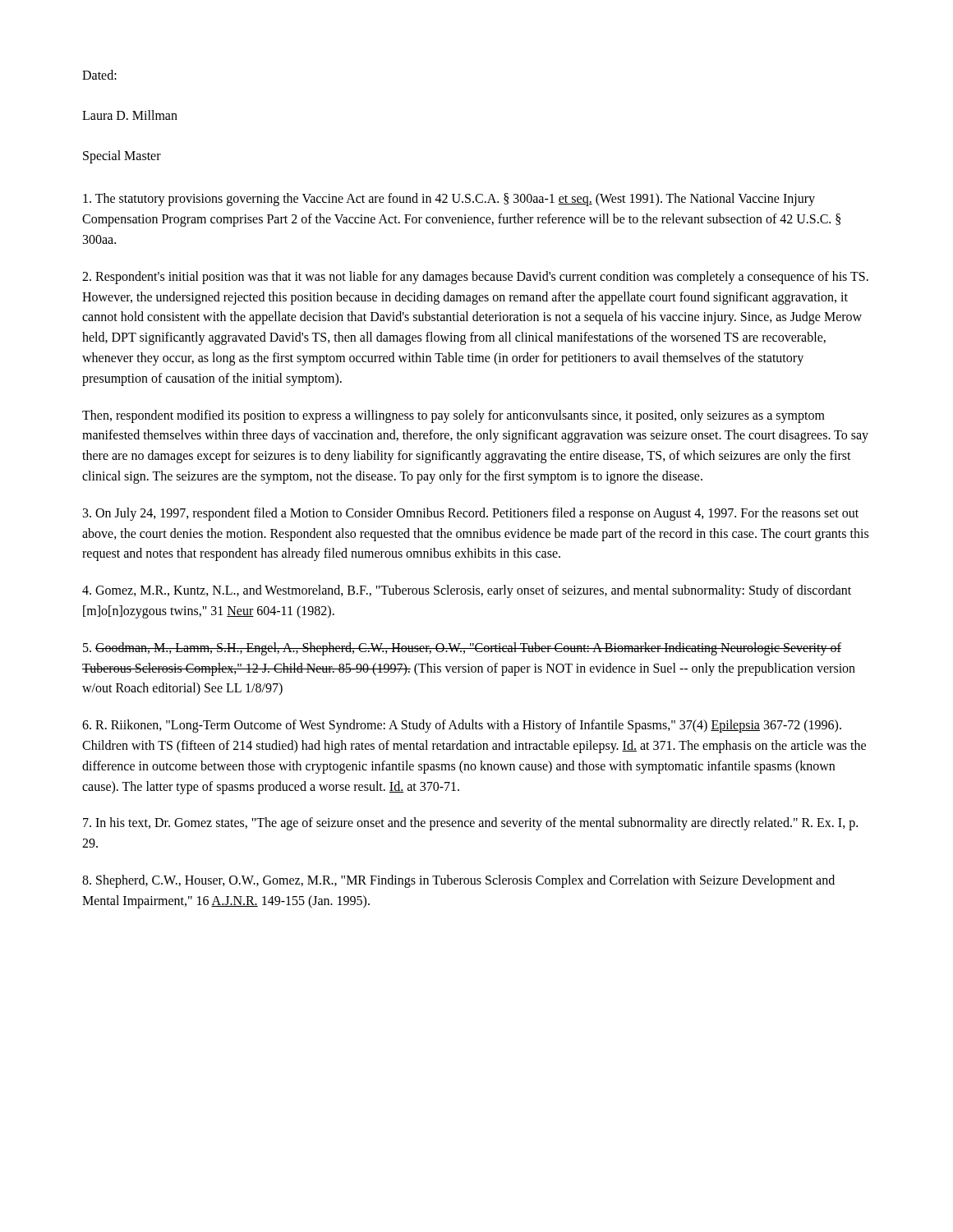This screenshot has height=1232, width=953.
Task: Find the block starting "Special Master"
Action: (122, 157)
